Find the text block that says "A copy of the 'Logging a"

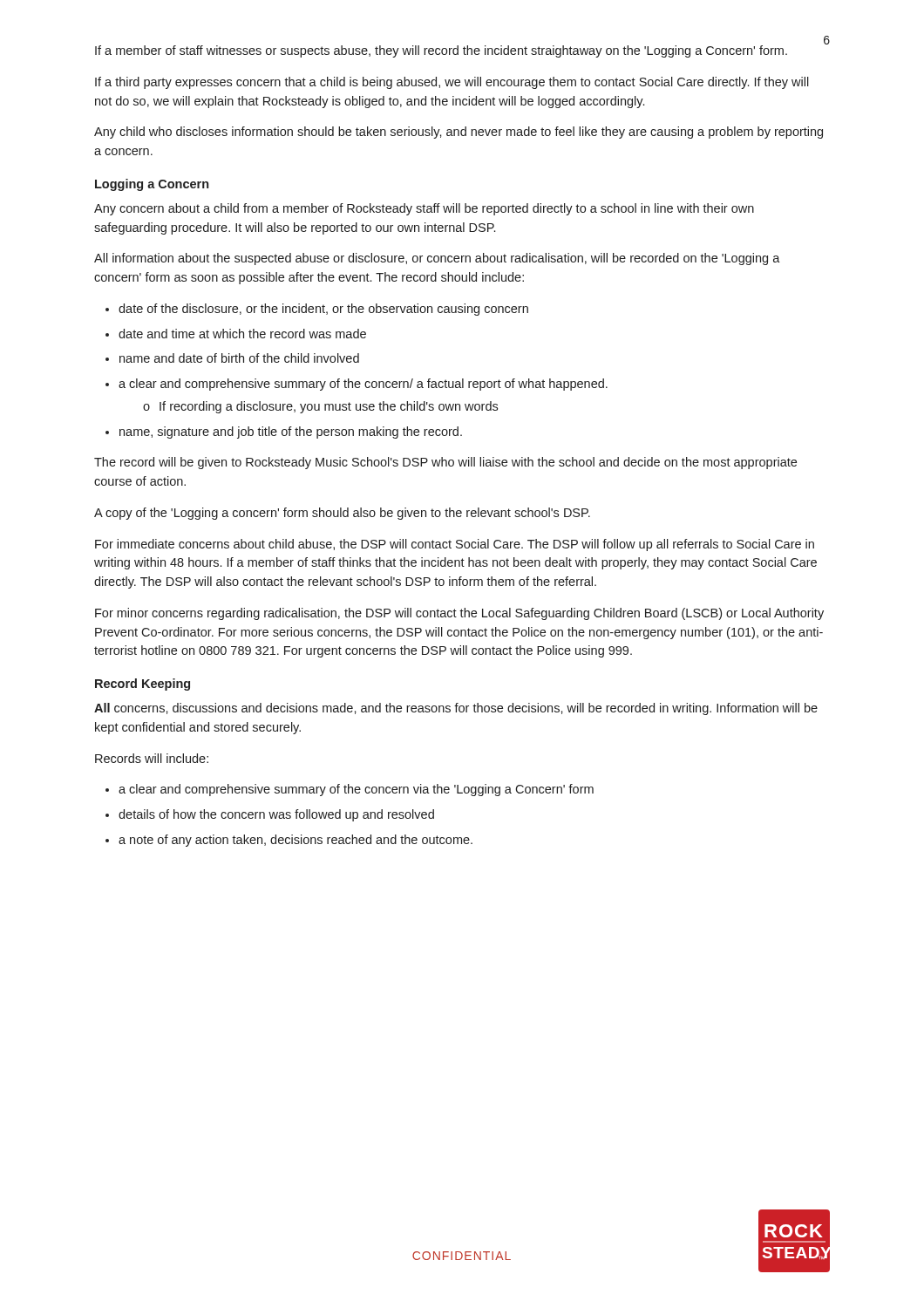462,513
